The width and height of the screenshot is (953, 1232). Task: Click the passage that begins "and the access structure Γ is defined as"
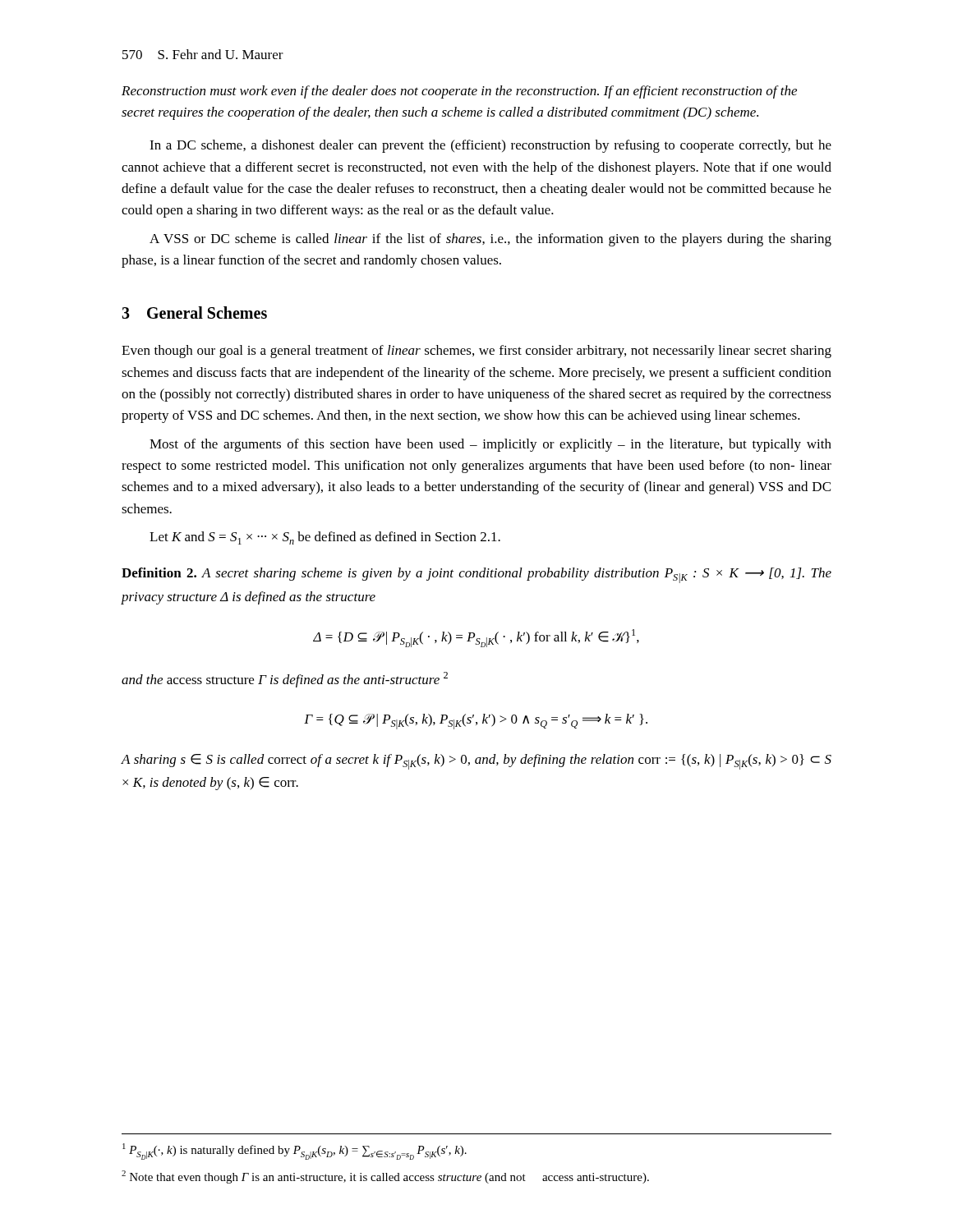285,678
